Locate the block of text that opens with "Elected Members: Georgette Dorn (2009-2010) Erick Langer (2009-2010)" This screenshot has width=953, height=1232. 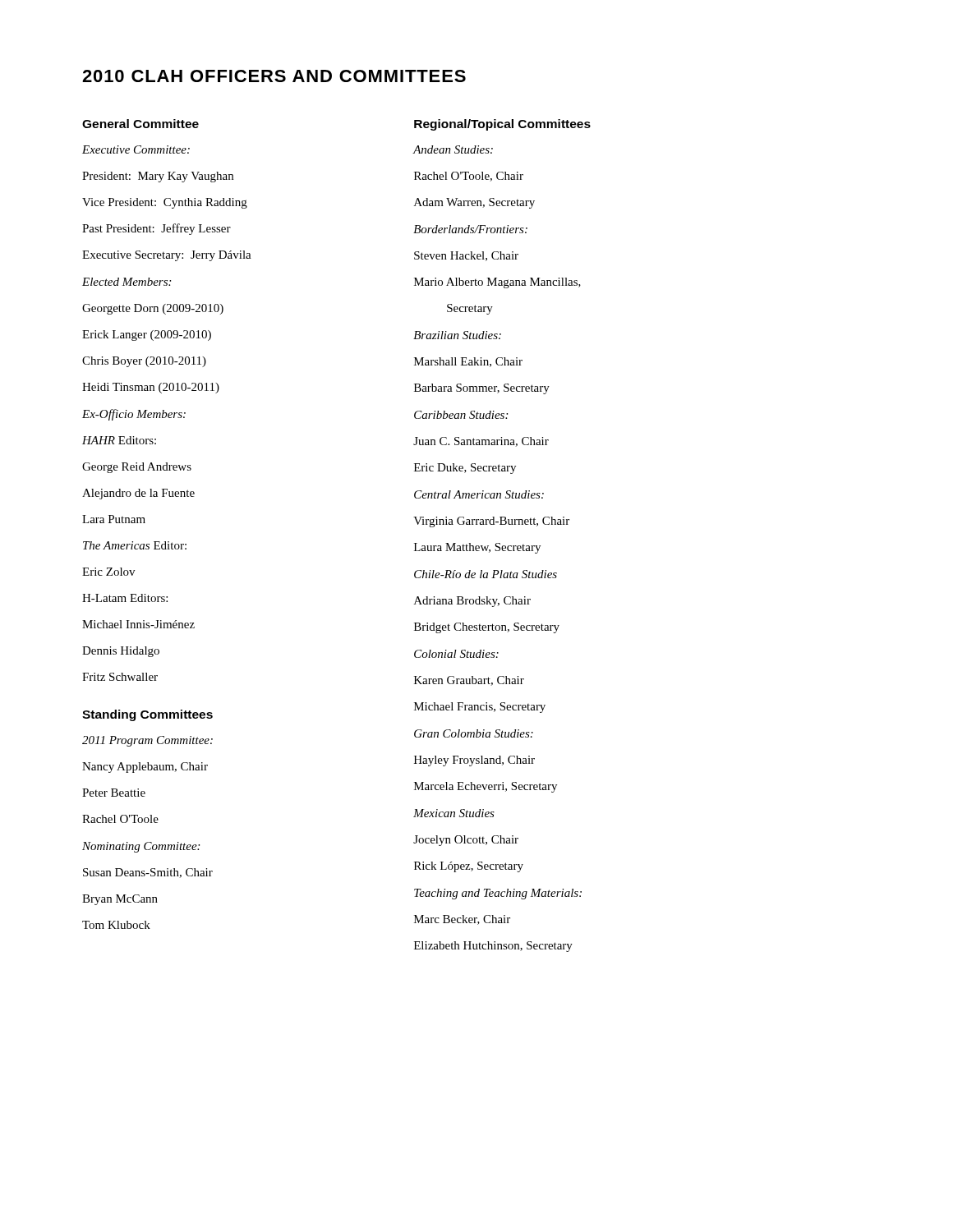coord(127,282)
